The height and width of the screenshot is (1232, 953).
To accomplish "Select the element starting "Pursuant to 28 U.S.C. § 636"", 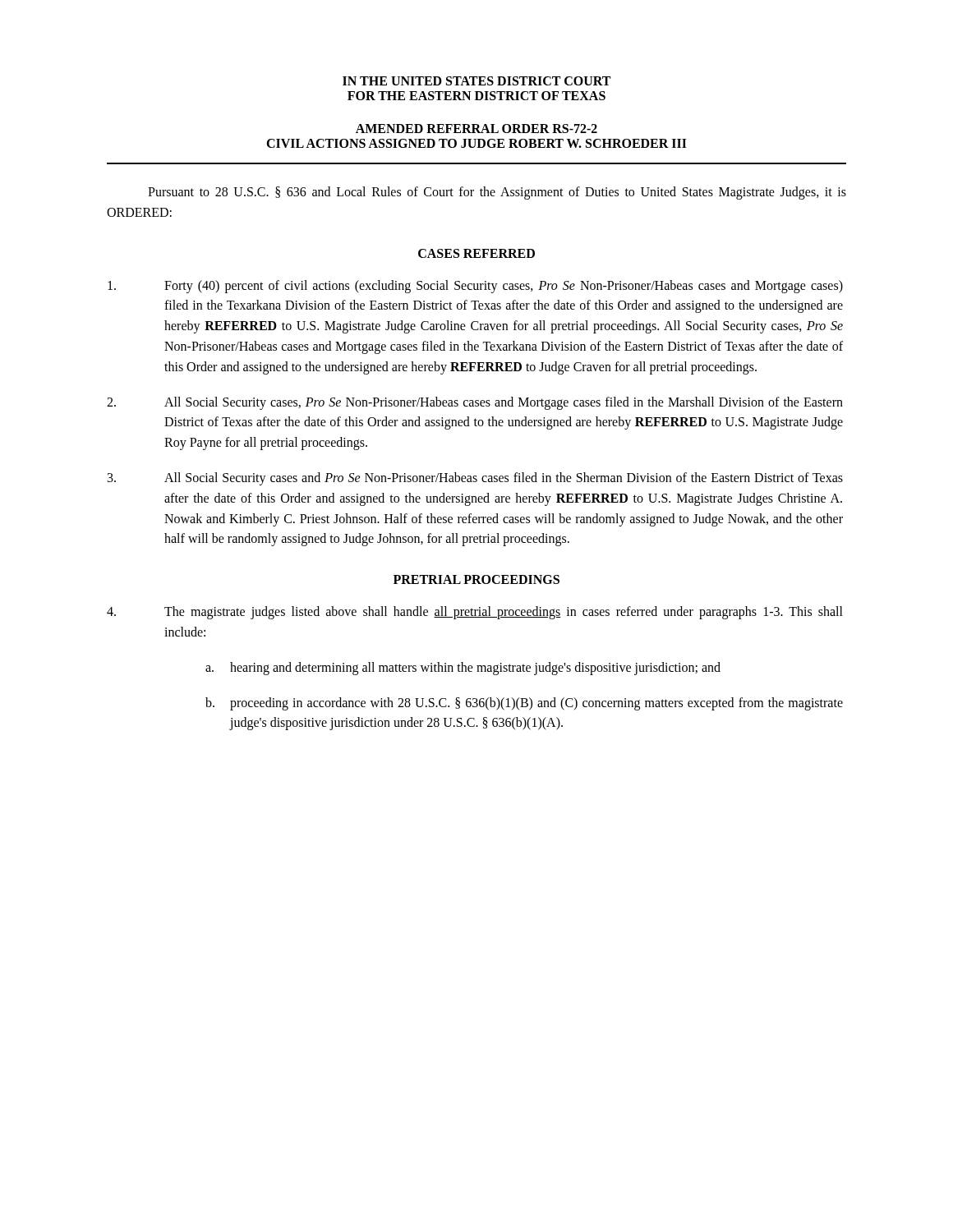I will point(476,203).
